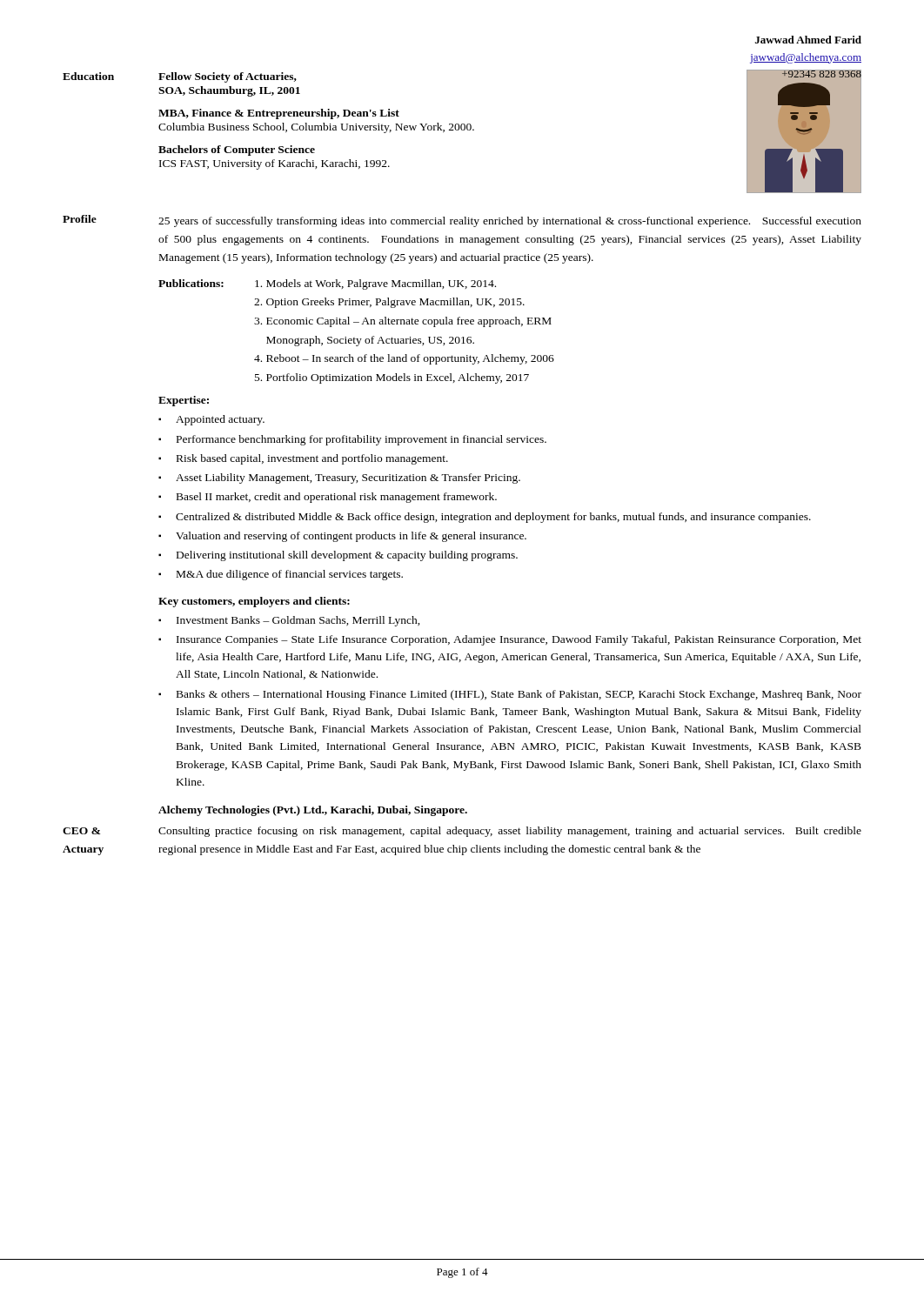The image size is (924, 1305).
Task: Click on the text starting "Asset Liability Management, Treasury, Securitization"
Action: [348, 477]
